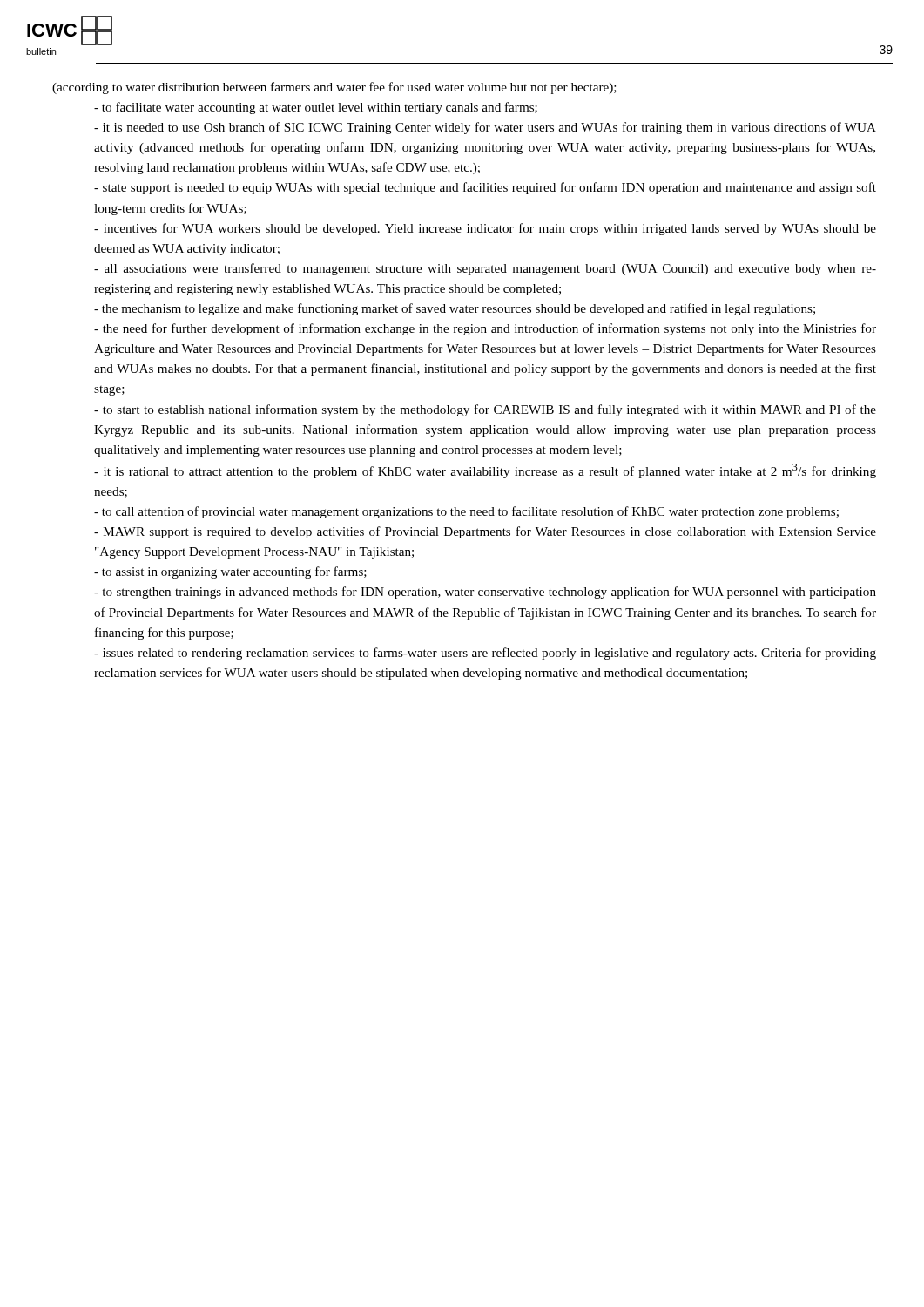Where is the passage that starts "incentives for WUA workers should be developed. Yield"?
Image resolution: width=924 pixels, height=1307 pixels.
point(464,238)
